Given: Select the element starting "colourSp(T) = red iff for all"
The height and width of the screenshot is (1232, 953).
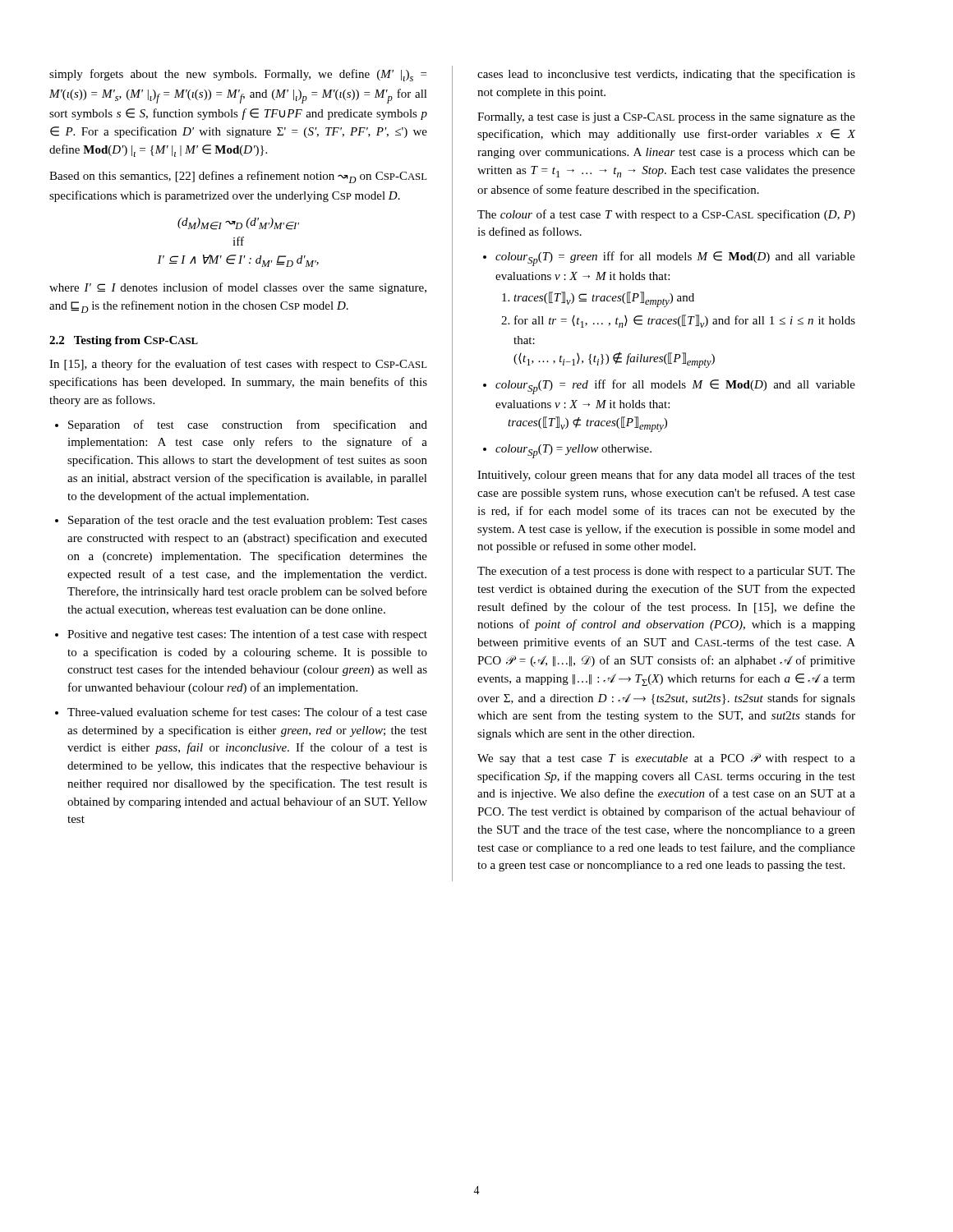Looking at the screenshot, I should point(666,405).
